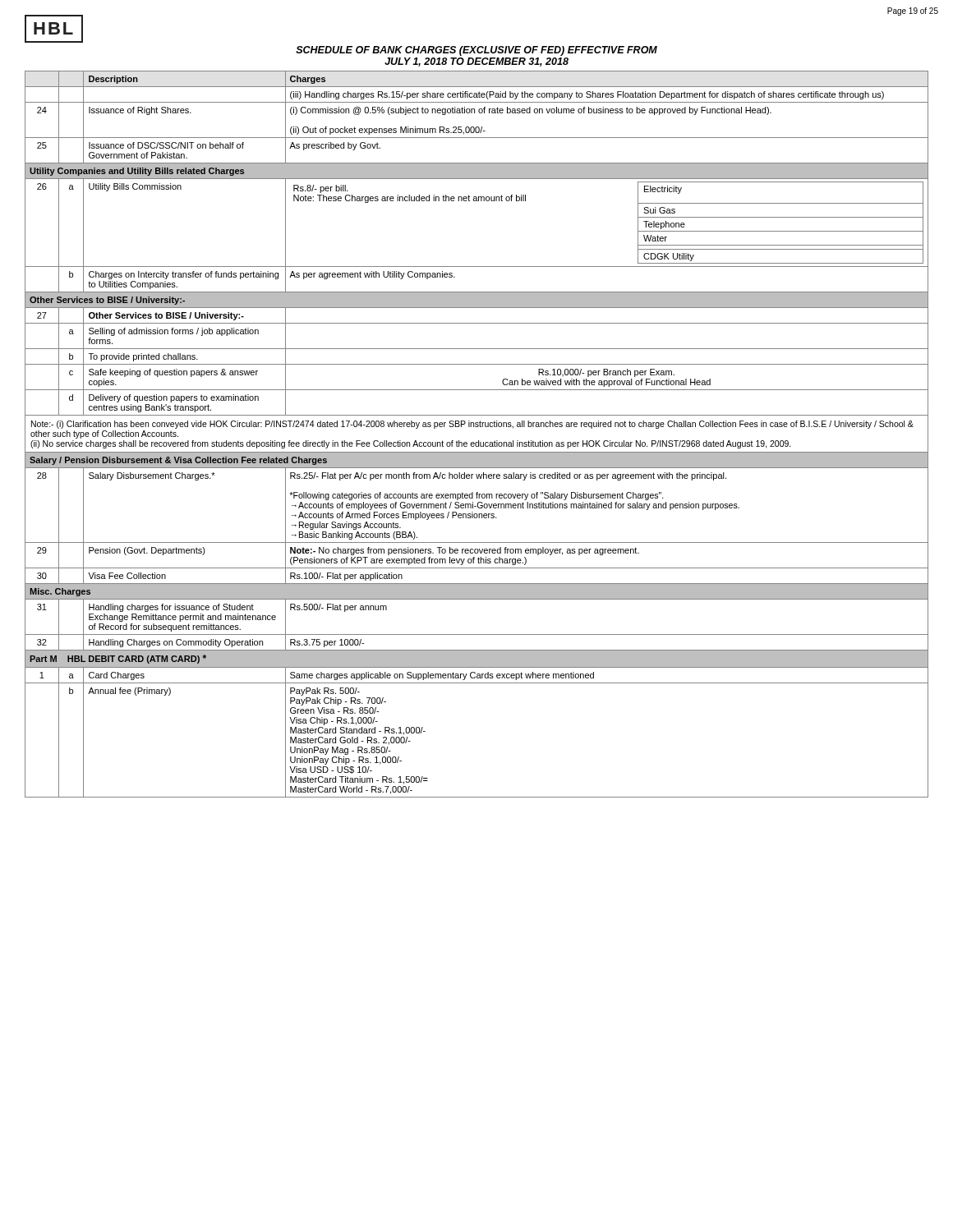
Task: Find the logo
Action: [59, 29]
